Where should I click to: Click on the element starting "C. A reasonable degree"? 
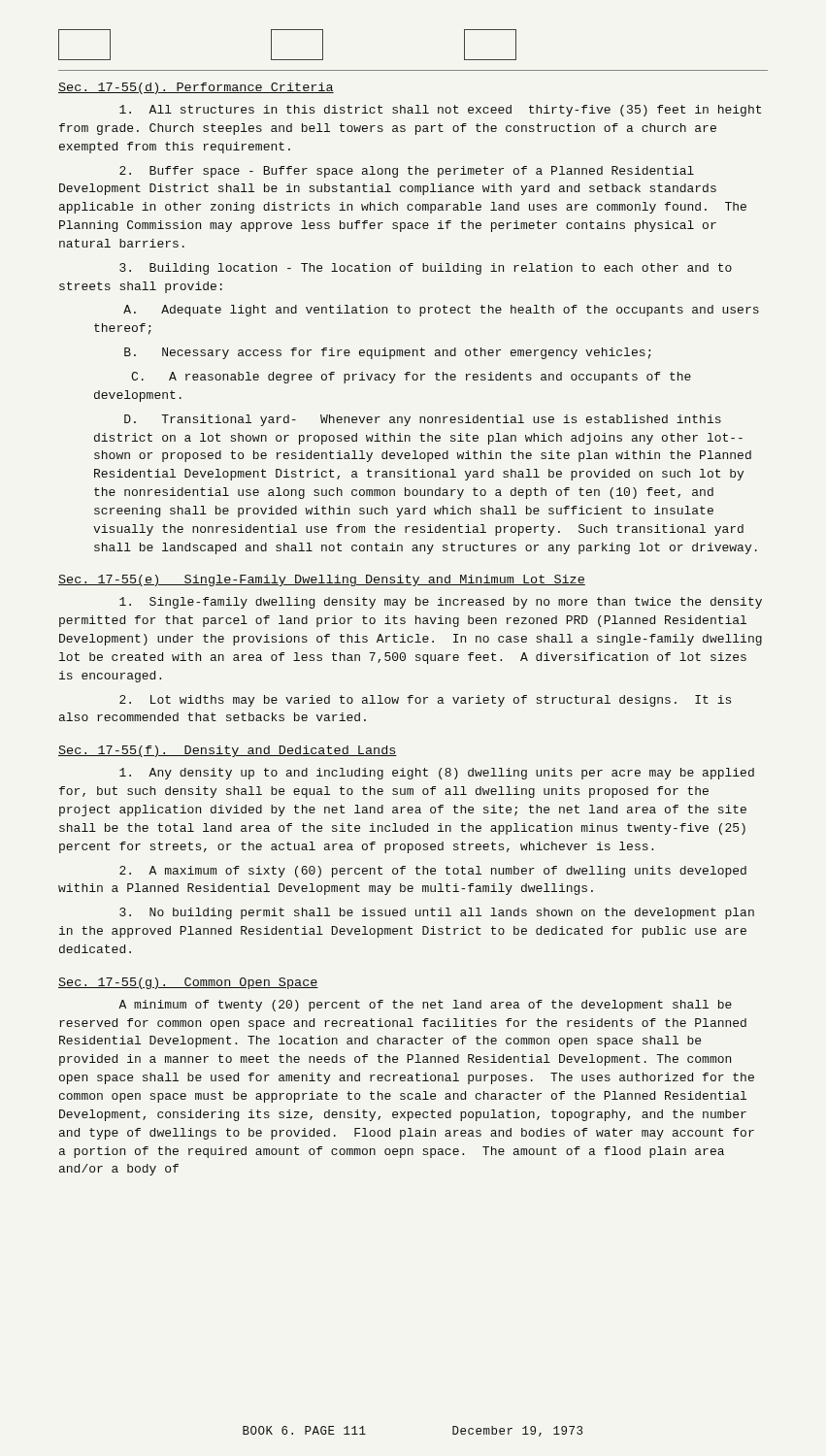[x=392, y=386]
